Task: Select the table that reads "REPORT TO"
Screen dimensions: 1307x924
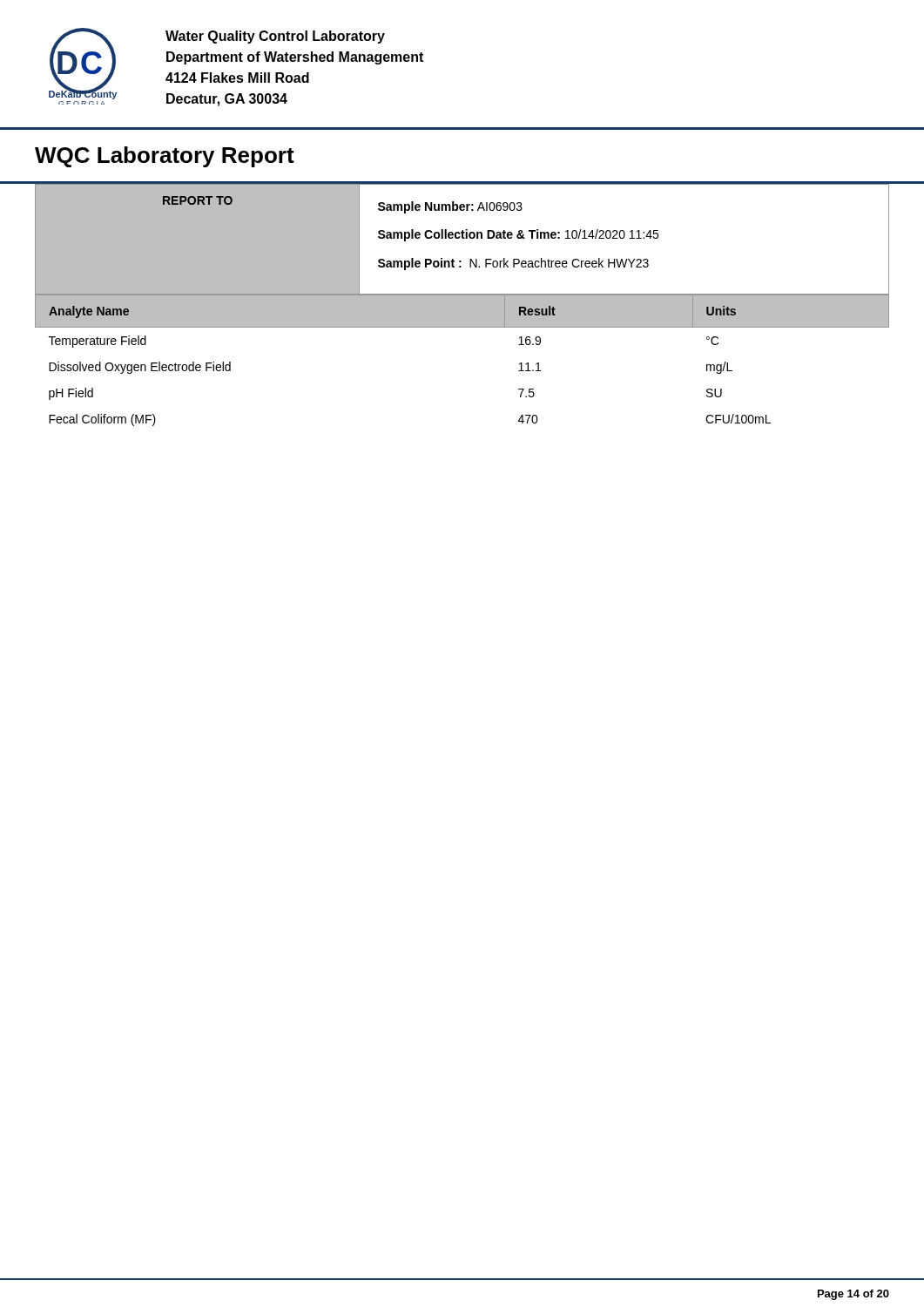Action: pyautogui.click(x=462, y=239)
